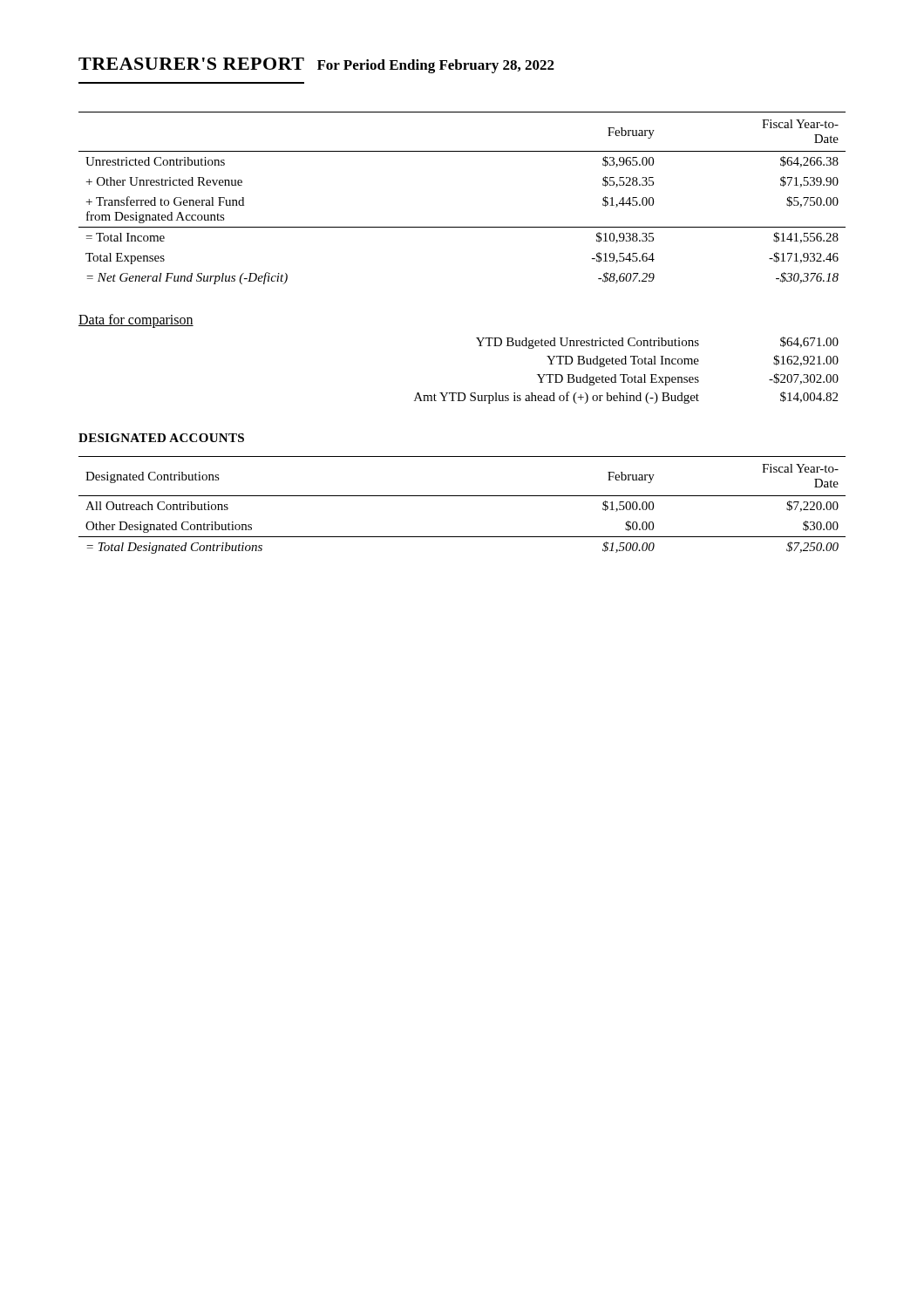This screenshot has height=1308, width=924.
Task: Select the region starting "For Period Ending February 28,"
Action: pos(436,65)
